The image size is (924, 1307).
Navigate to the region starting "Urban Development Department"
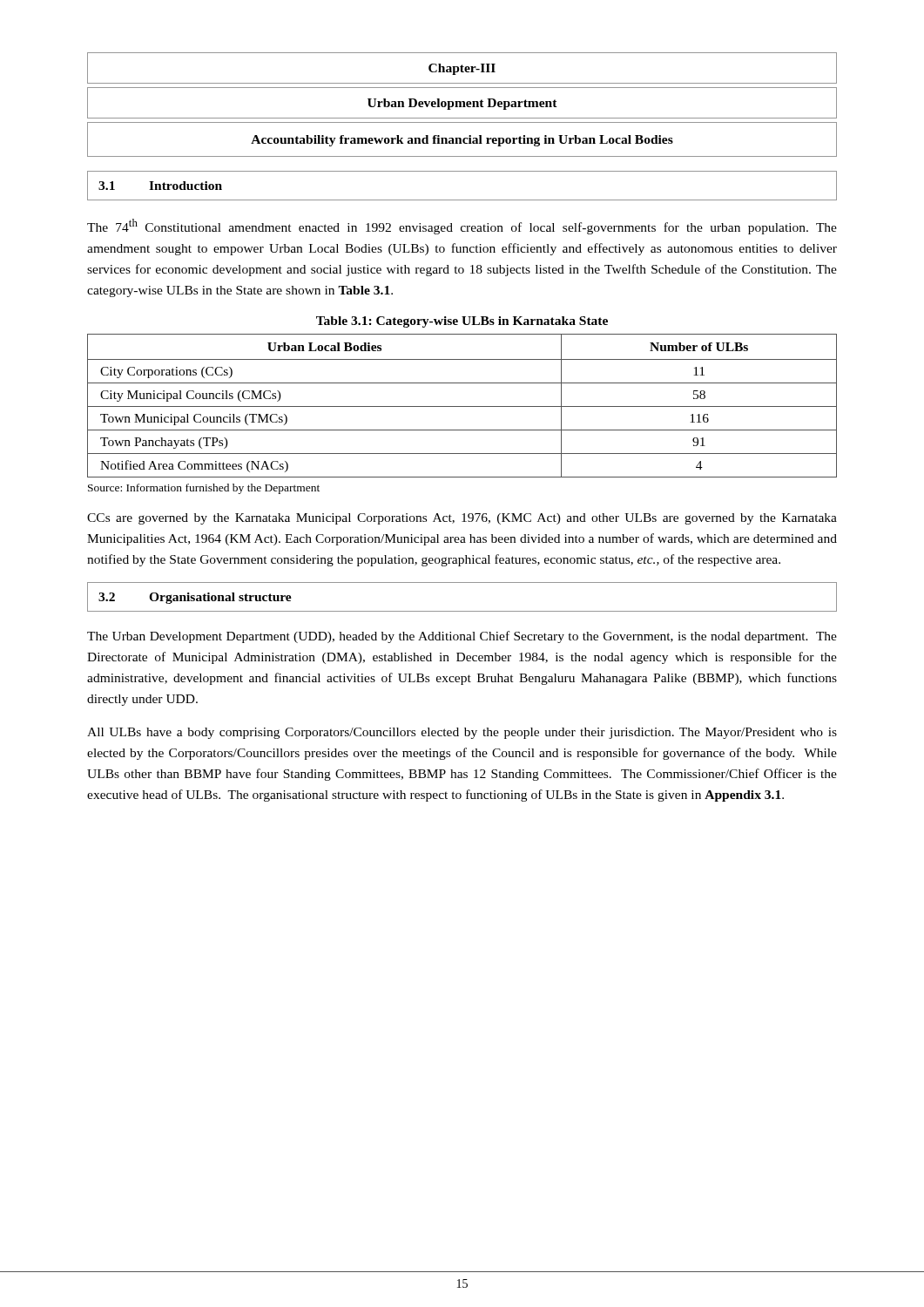pos(462,102)
